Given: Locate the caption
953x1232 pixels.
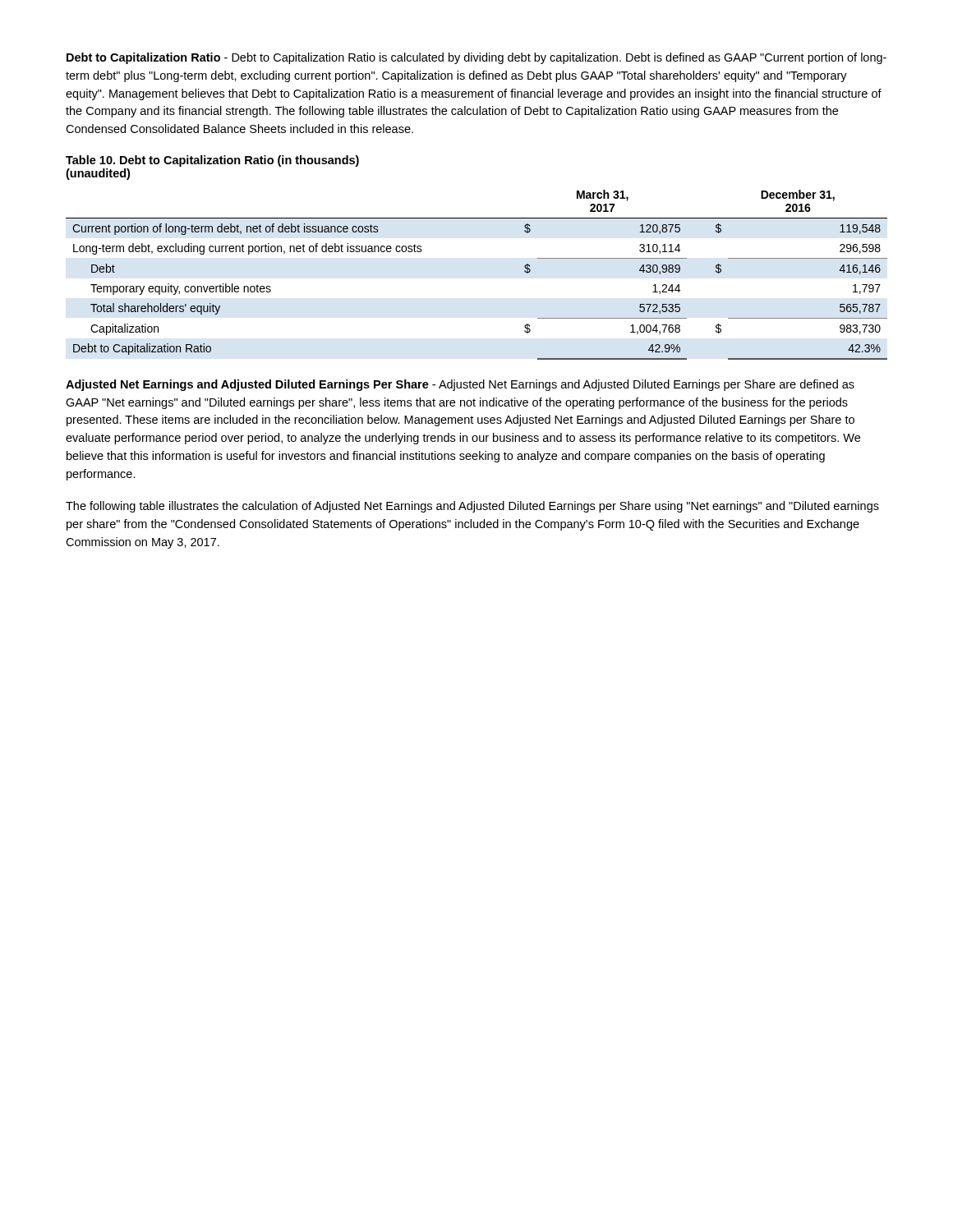Looking at the screenshot, I should pyautogui.click(x=213, y=167).
